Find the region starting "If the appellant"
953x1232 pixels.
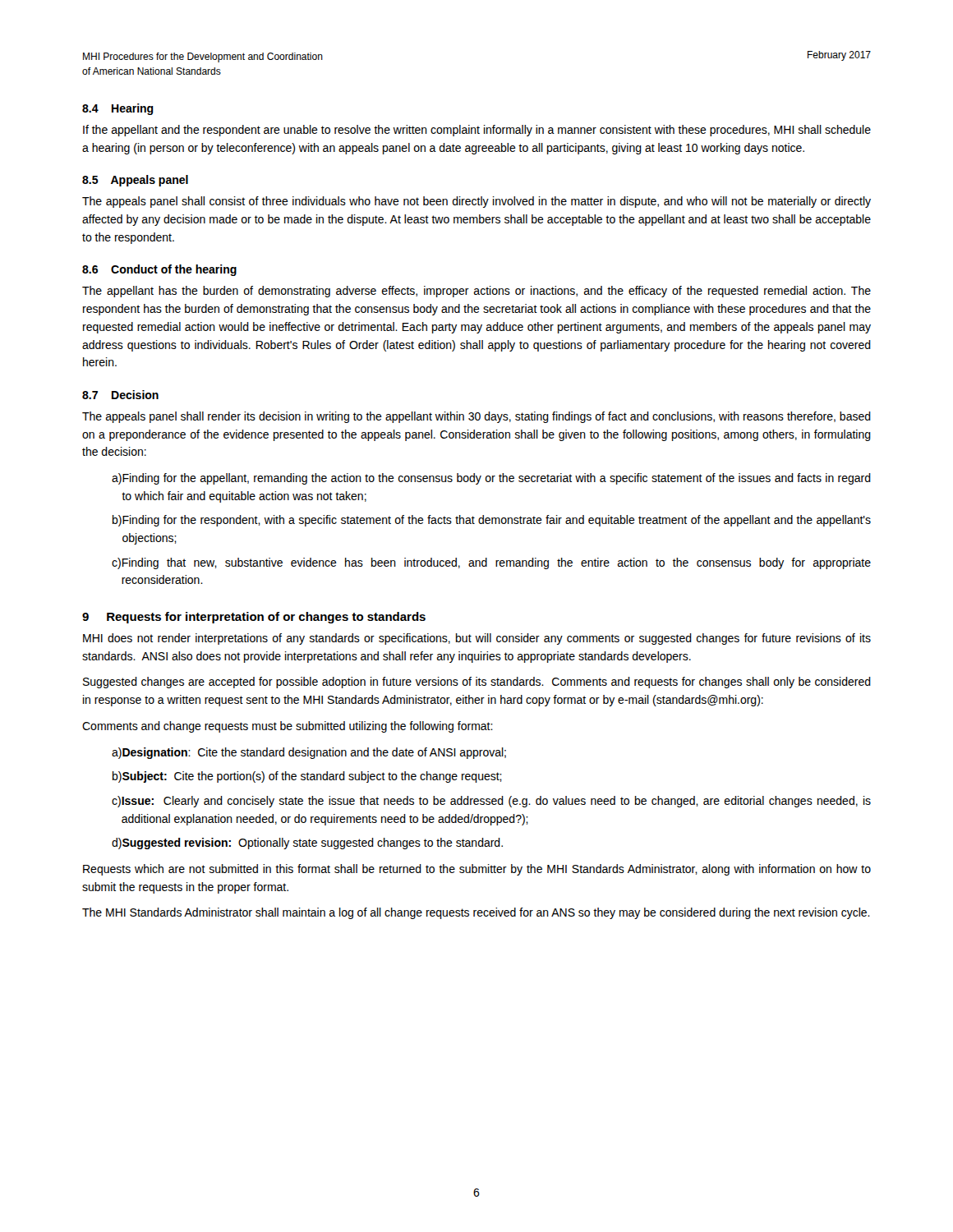tap(476, 139)
